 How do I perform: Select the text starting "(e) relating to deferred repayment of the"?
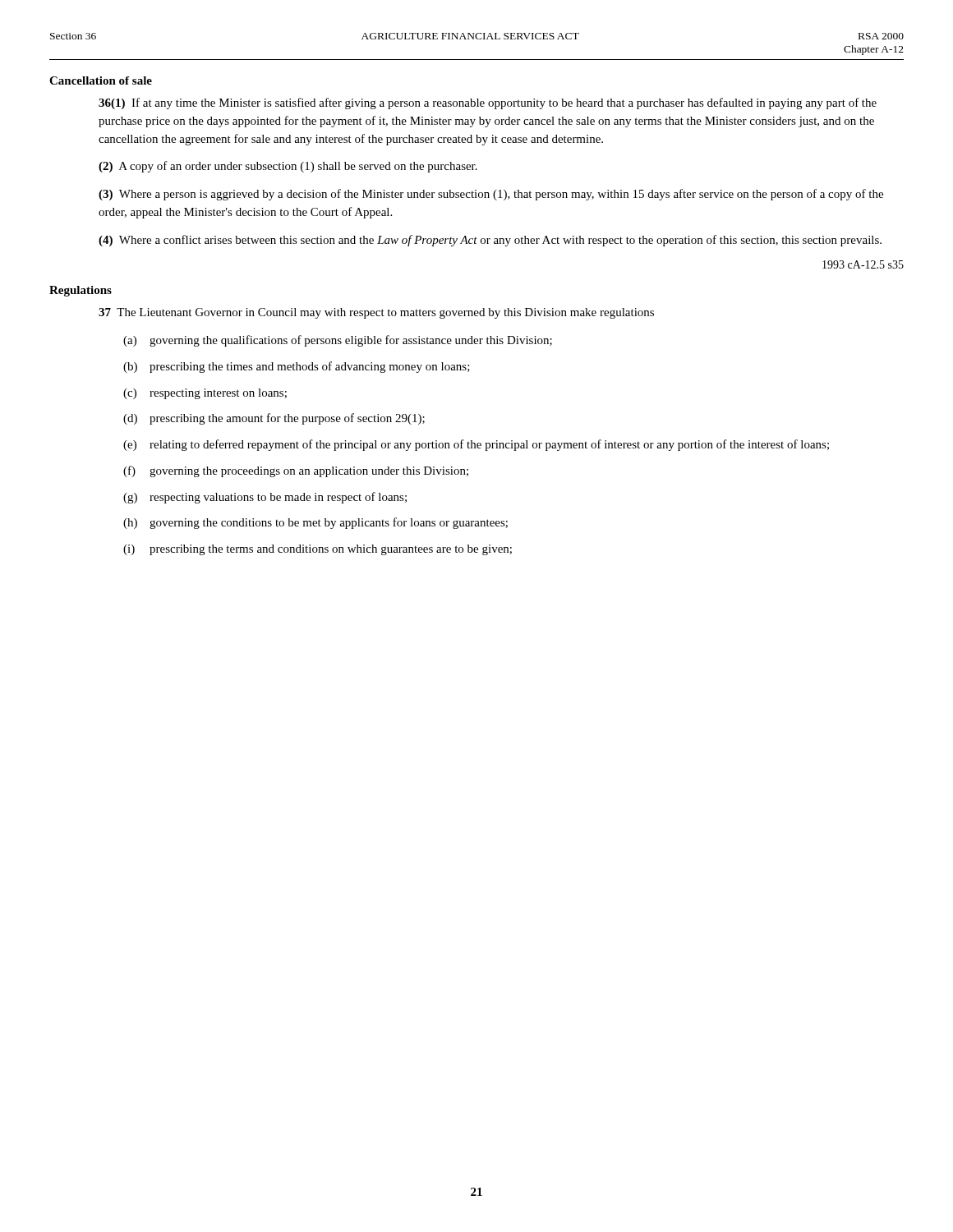coord(513,445)
